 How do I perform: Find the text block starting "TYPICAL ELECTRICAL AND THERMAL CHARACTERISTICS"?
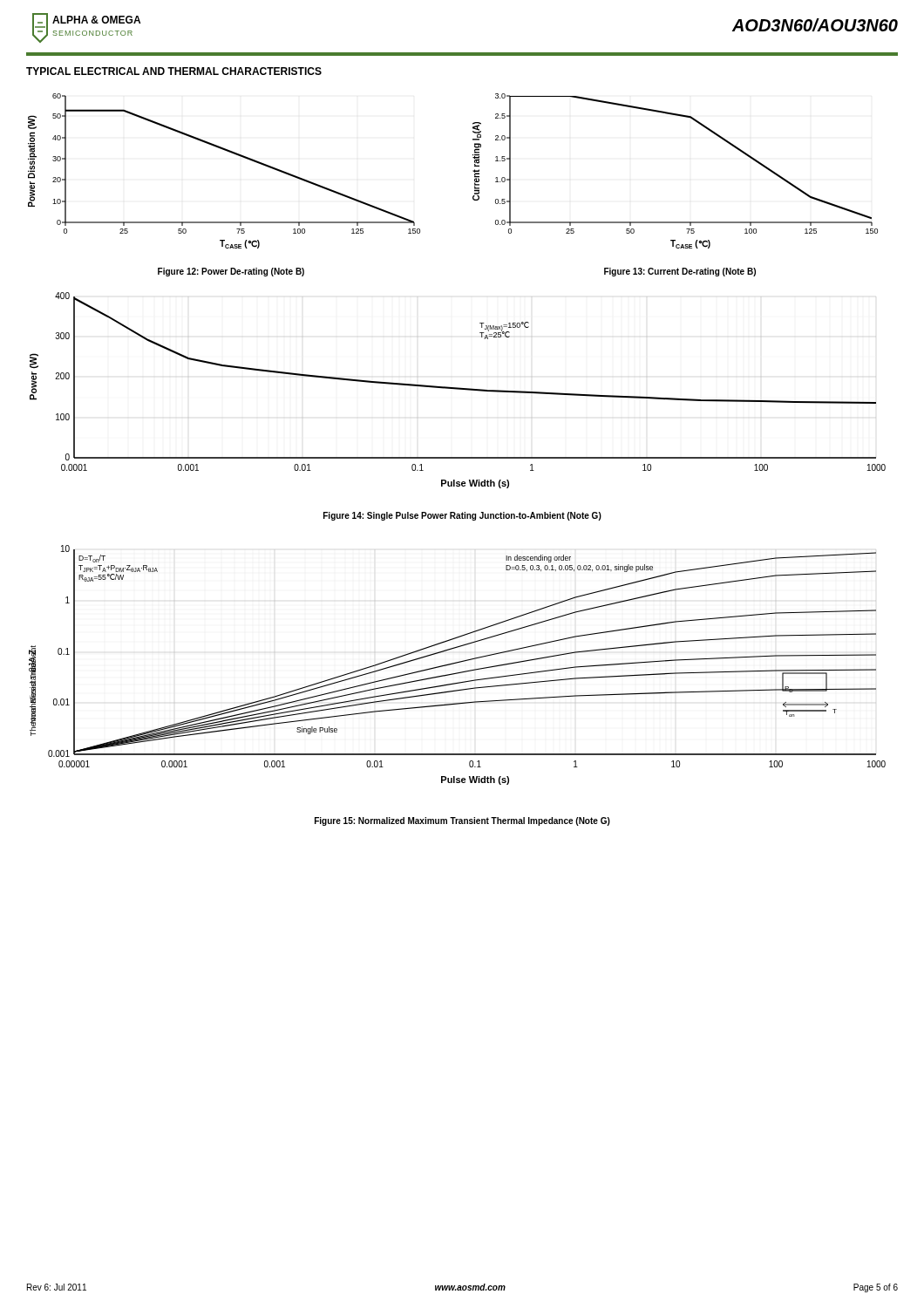(174, 71)
